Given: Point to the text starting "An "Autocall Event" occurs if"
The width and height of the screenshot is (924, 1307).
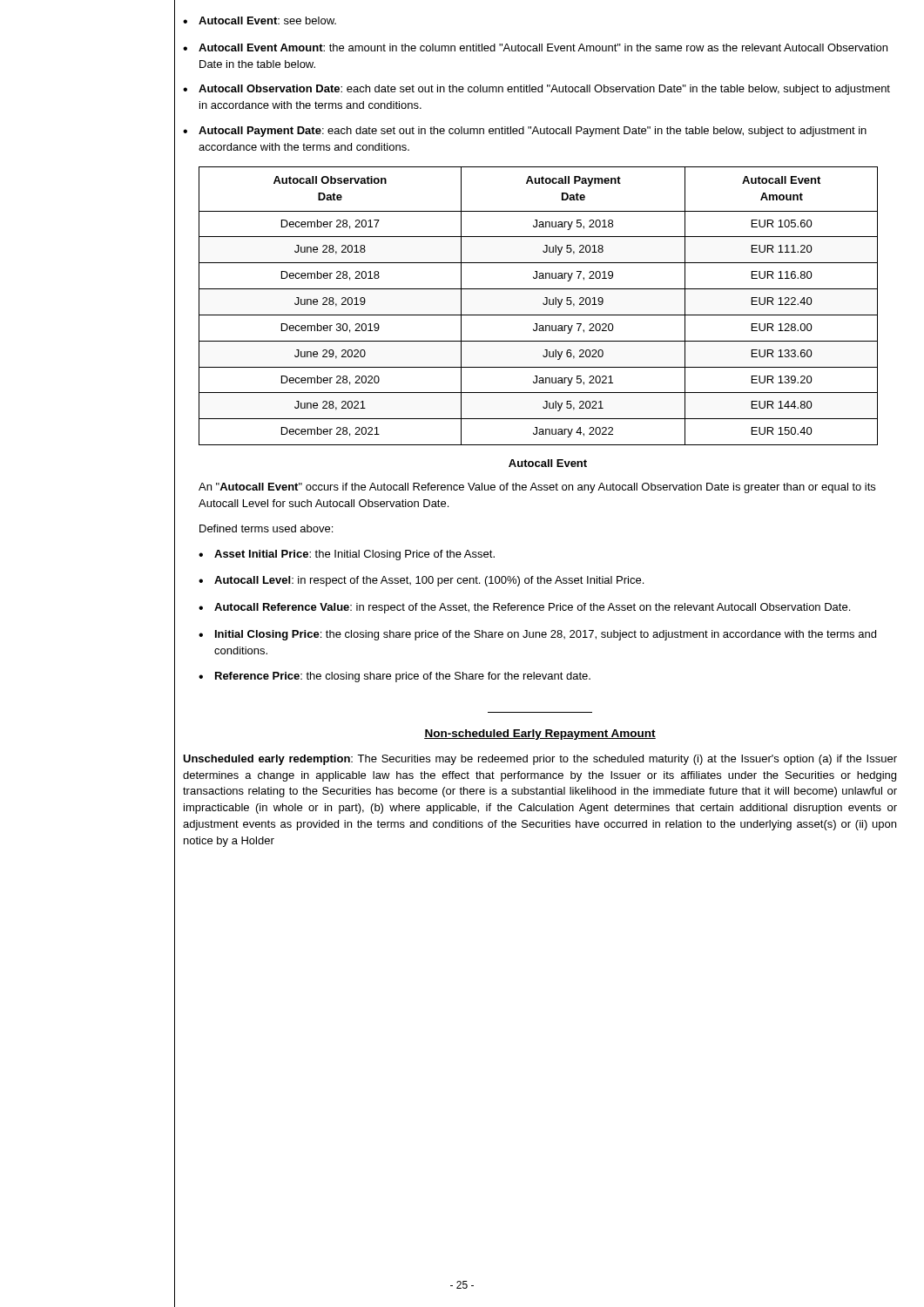Looking at the screenshot, I should 537,495.
